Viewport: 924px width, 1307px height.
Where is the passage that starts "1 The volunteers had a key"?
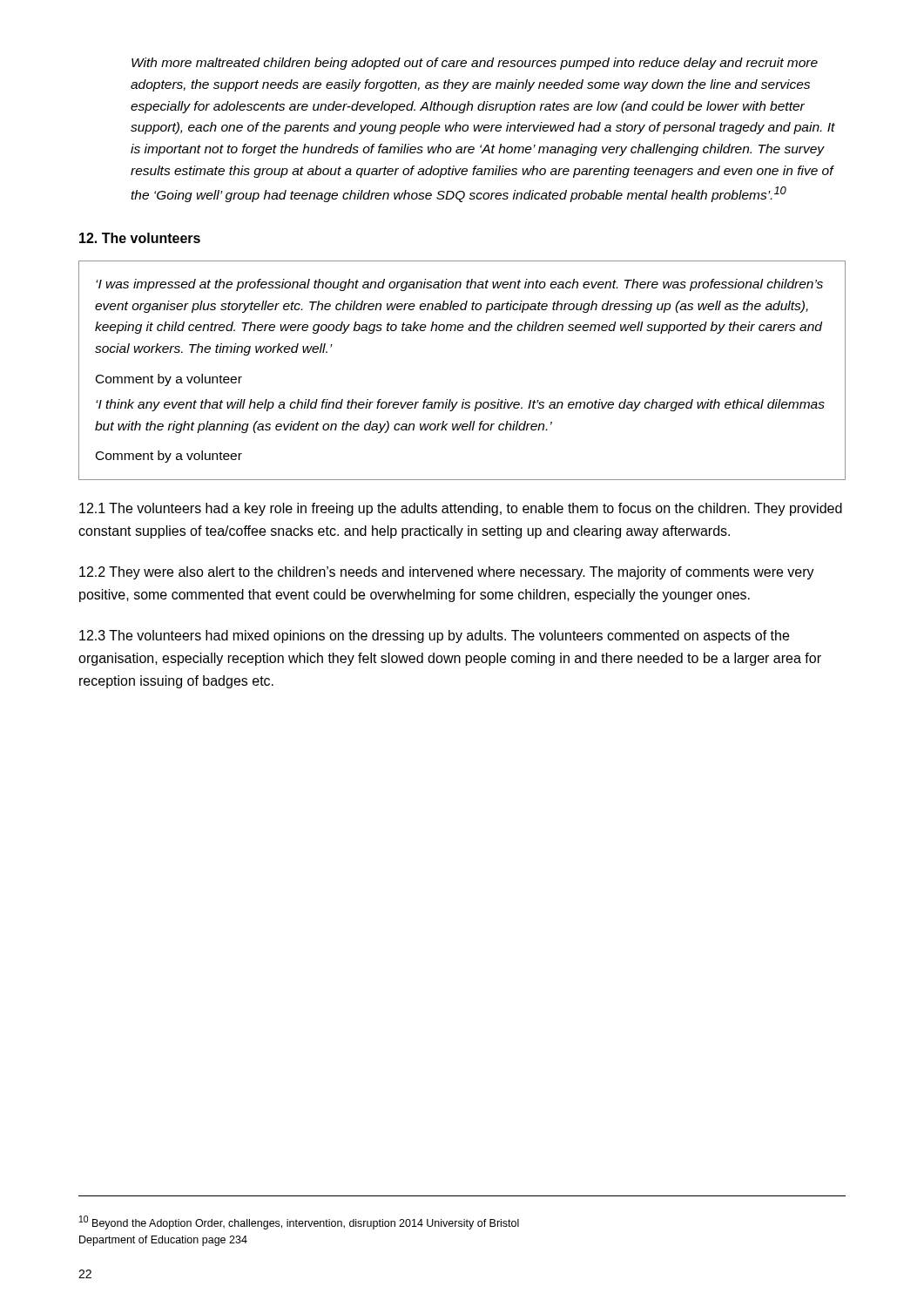coord(462,520)
